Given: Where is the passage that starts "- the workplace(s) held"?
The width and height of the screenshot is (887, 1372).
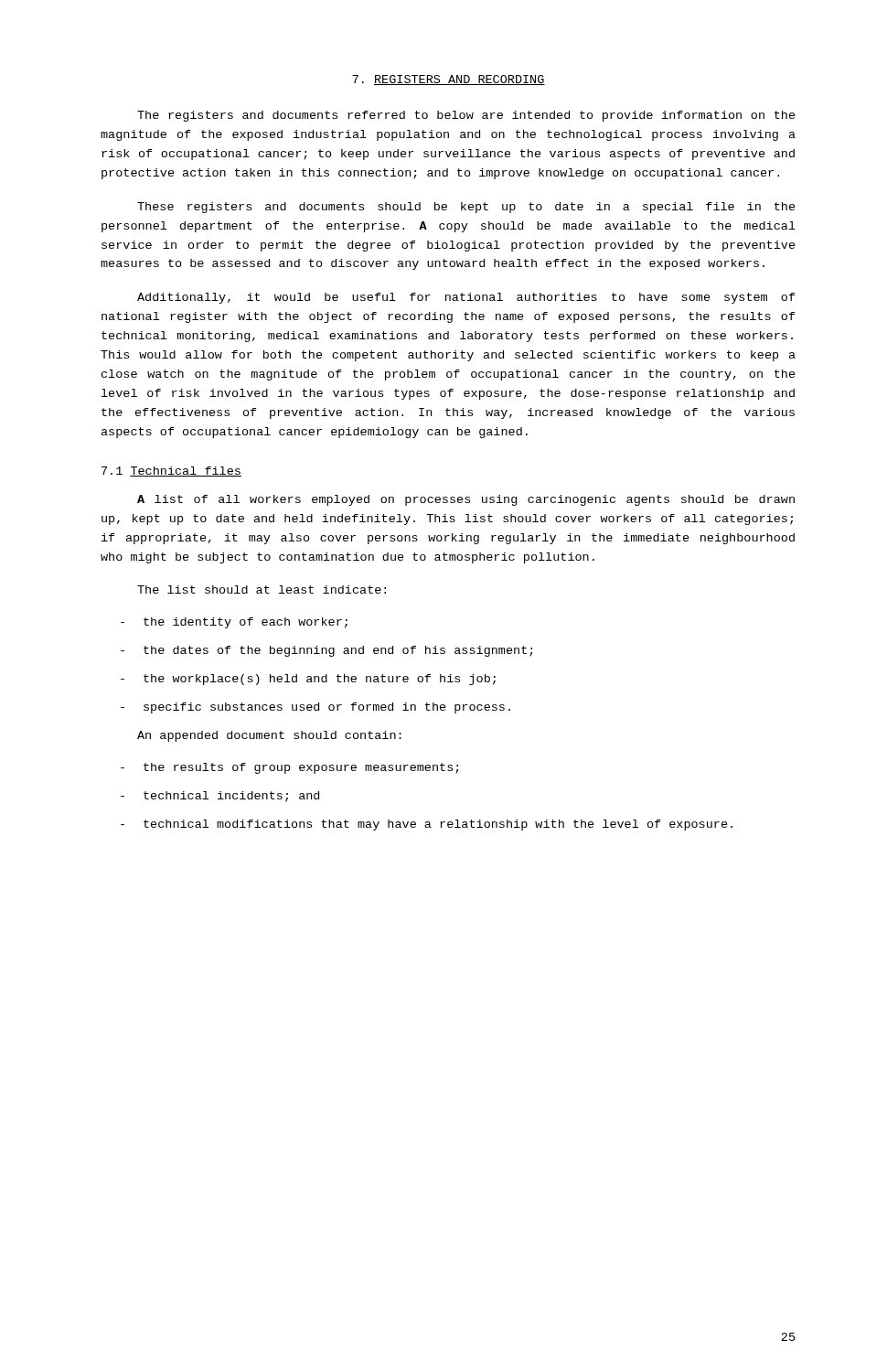Looking at the screenshot, I should click(457, 680).
